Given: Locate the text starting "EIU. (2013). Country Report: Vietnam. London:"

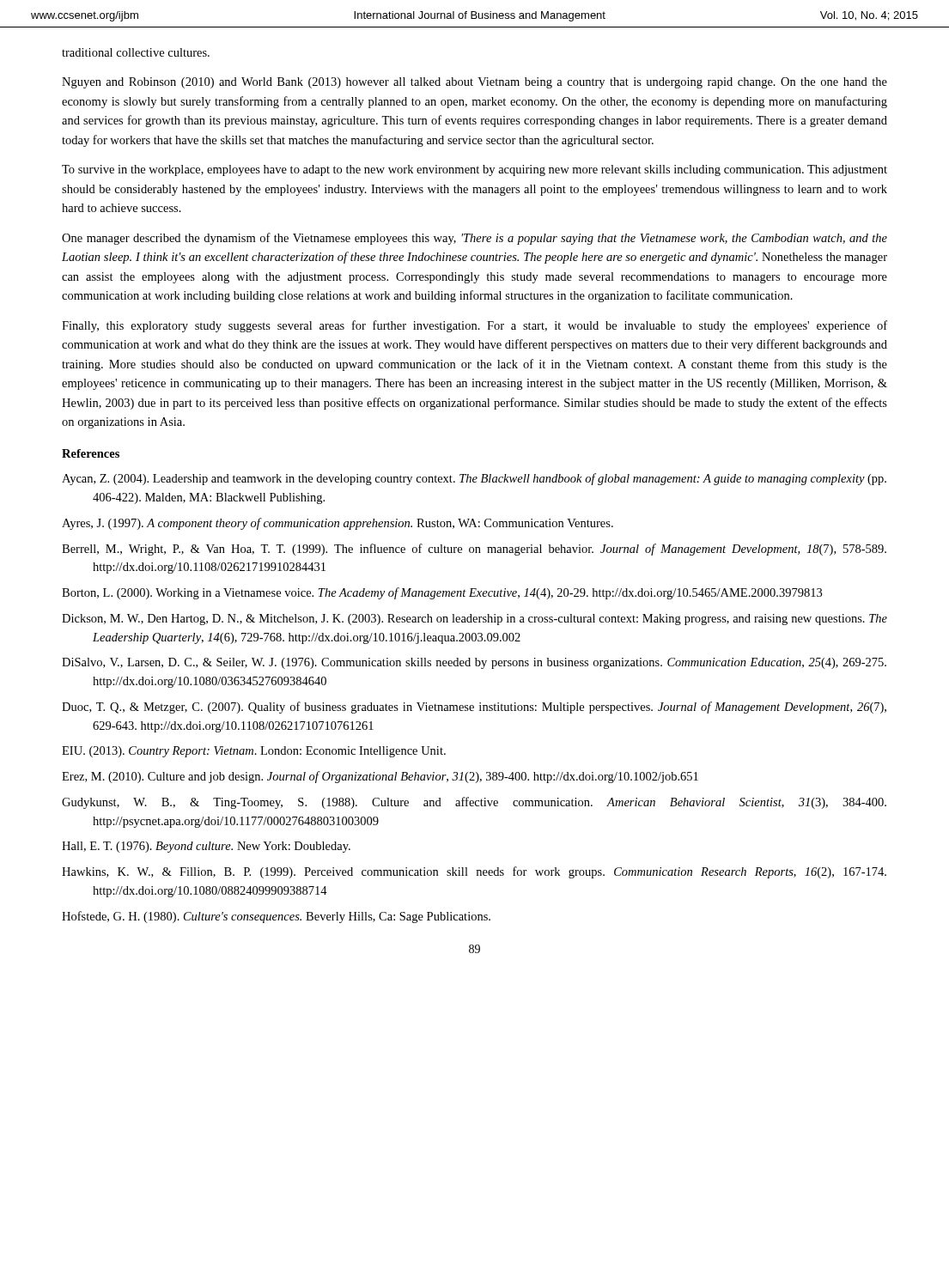Looking at the screenshot, I should (254, 751).
